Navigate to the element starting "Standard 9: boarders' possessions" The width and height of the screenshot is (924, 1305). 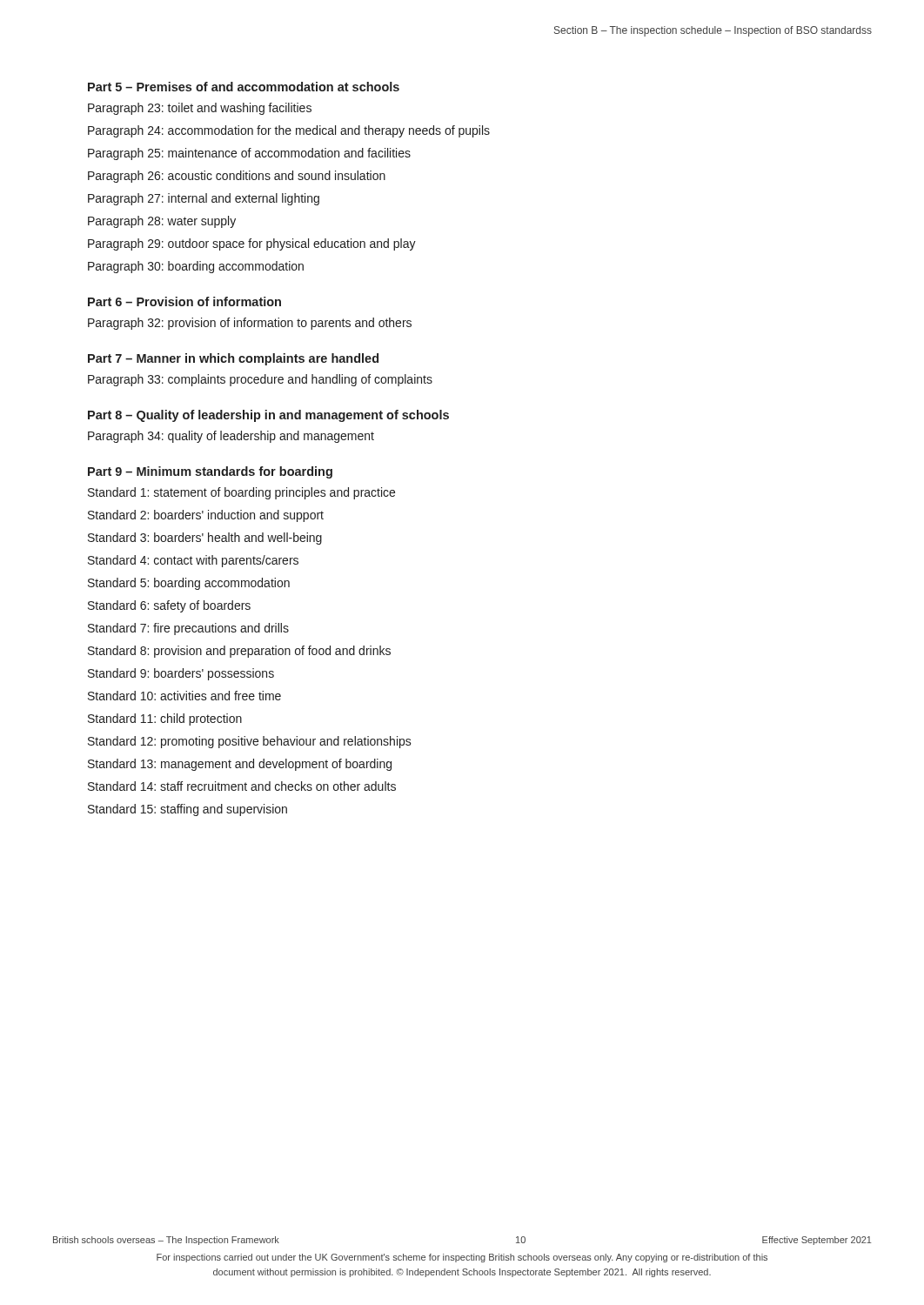point(181,673)
